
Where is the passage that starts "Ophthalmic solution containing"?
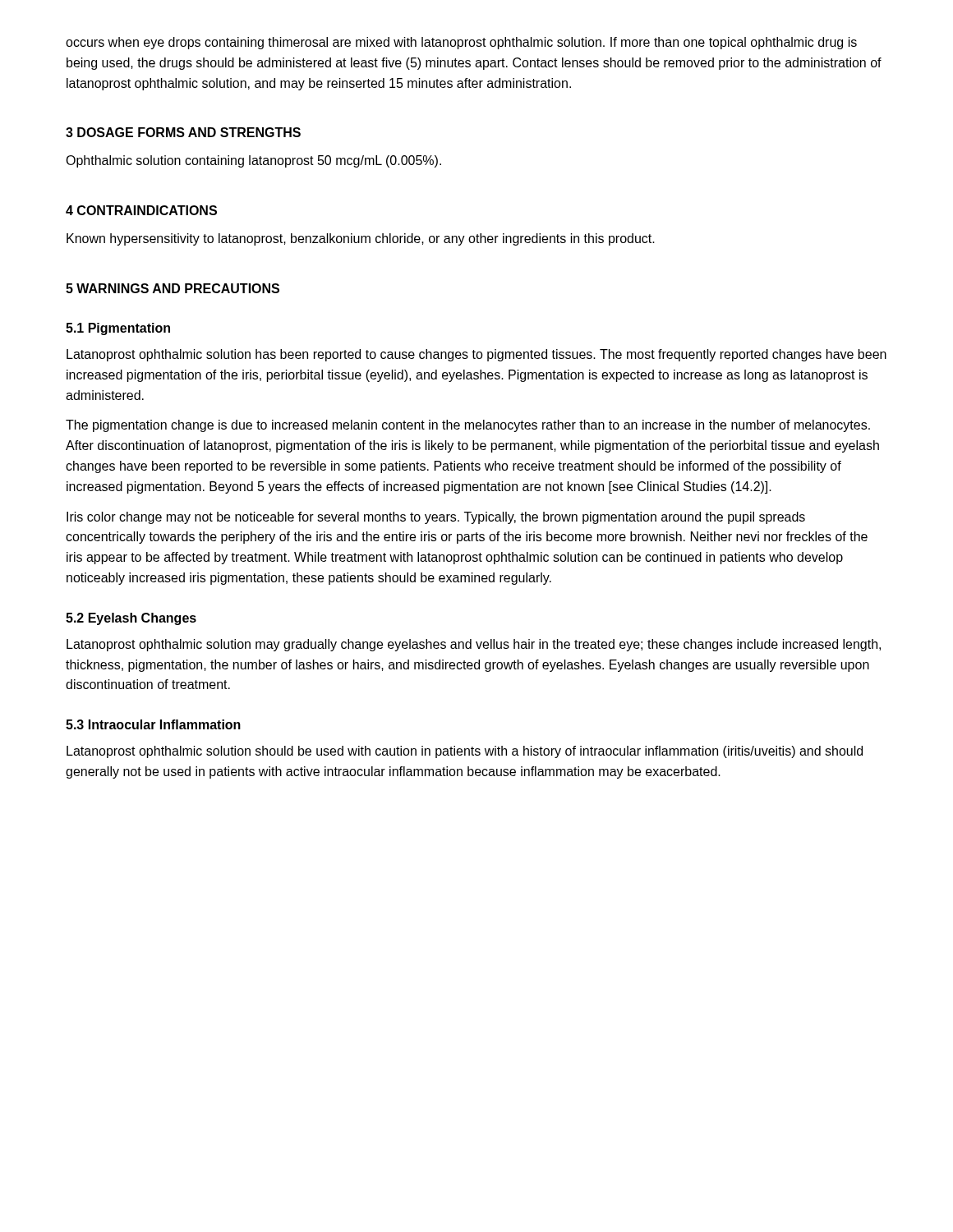pyautogui.click(x=254, y=161)
